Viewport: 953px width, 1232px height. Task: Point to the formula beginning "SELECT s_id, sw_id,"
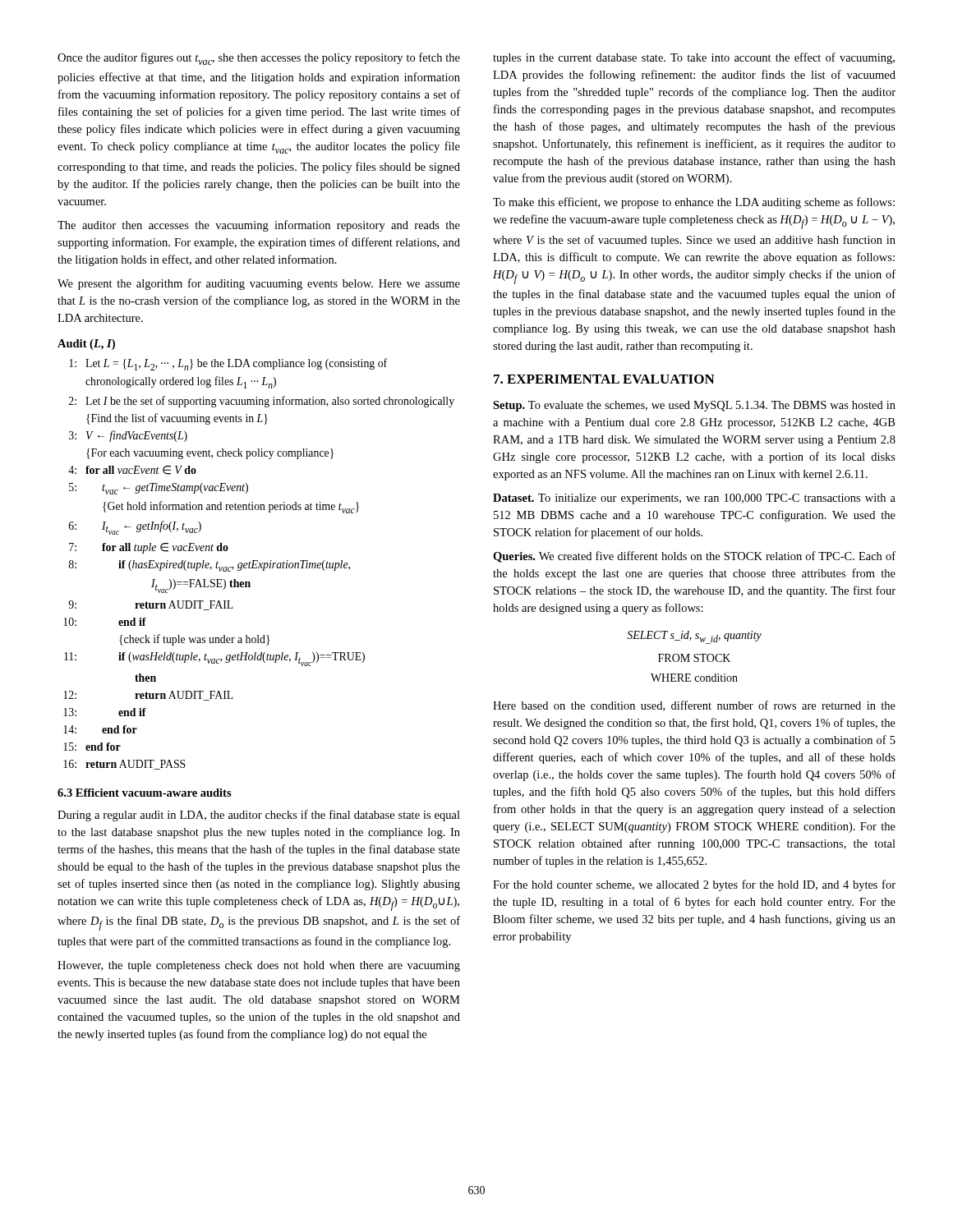(694, 657)
